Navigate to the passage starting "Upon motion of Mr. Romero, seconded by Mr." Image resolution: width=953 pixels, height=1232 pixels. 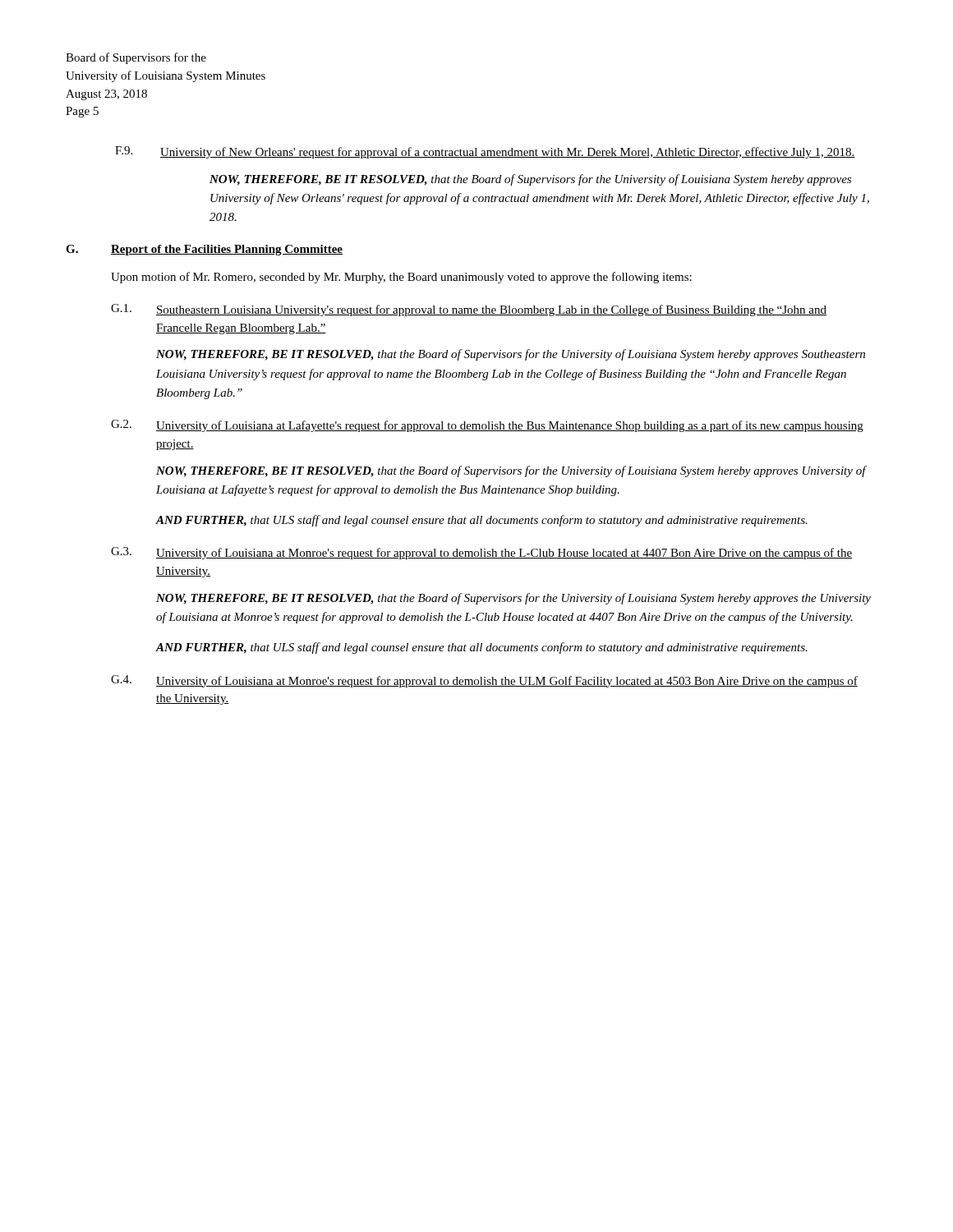[402, 276]
